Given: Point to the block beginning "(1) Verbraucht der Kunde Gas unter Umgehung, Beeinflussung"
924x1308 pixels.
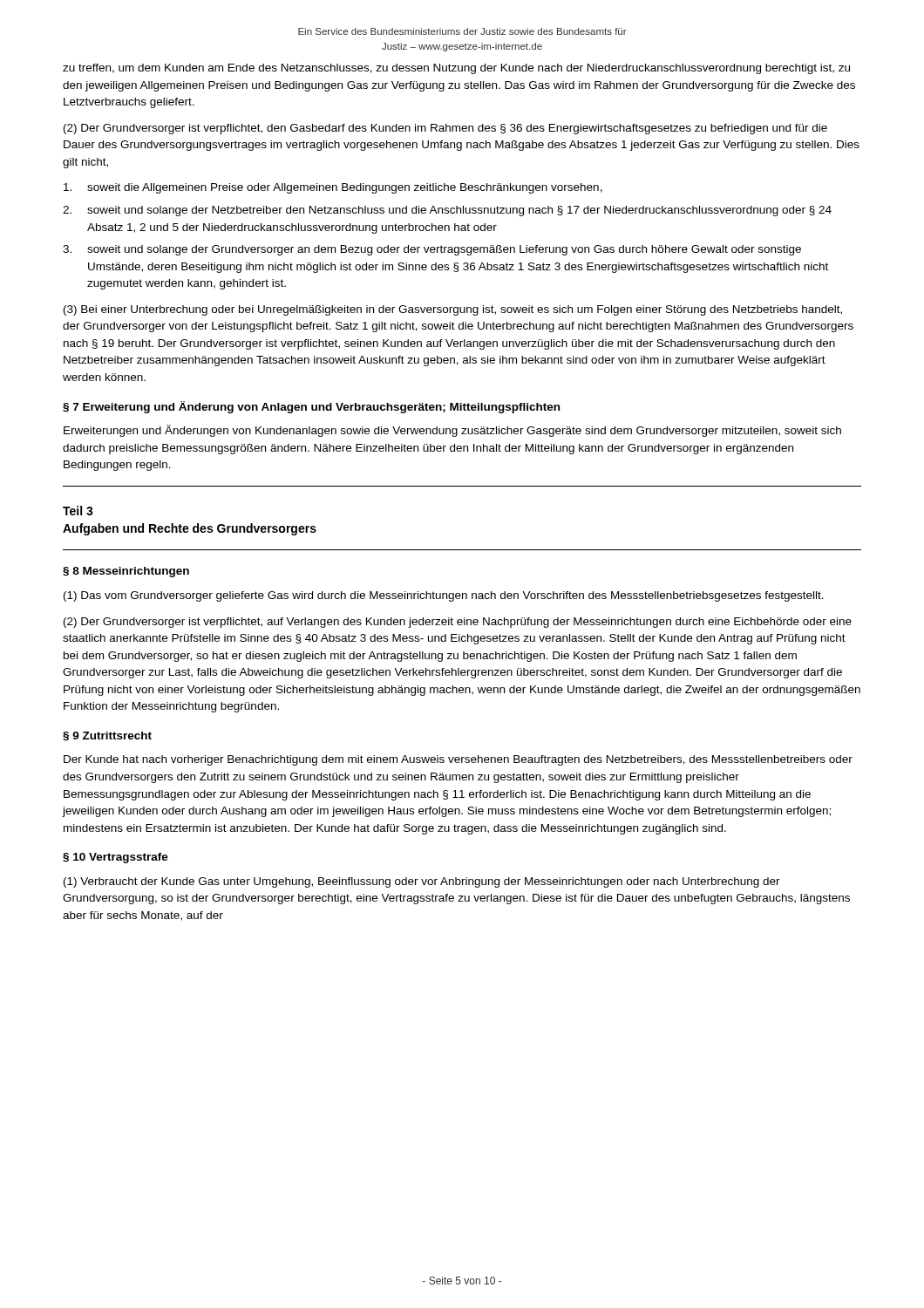Looking at the screenshot, I should pos(462,898).
